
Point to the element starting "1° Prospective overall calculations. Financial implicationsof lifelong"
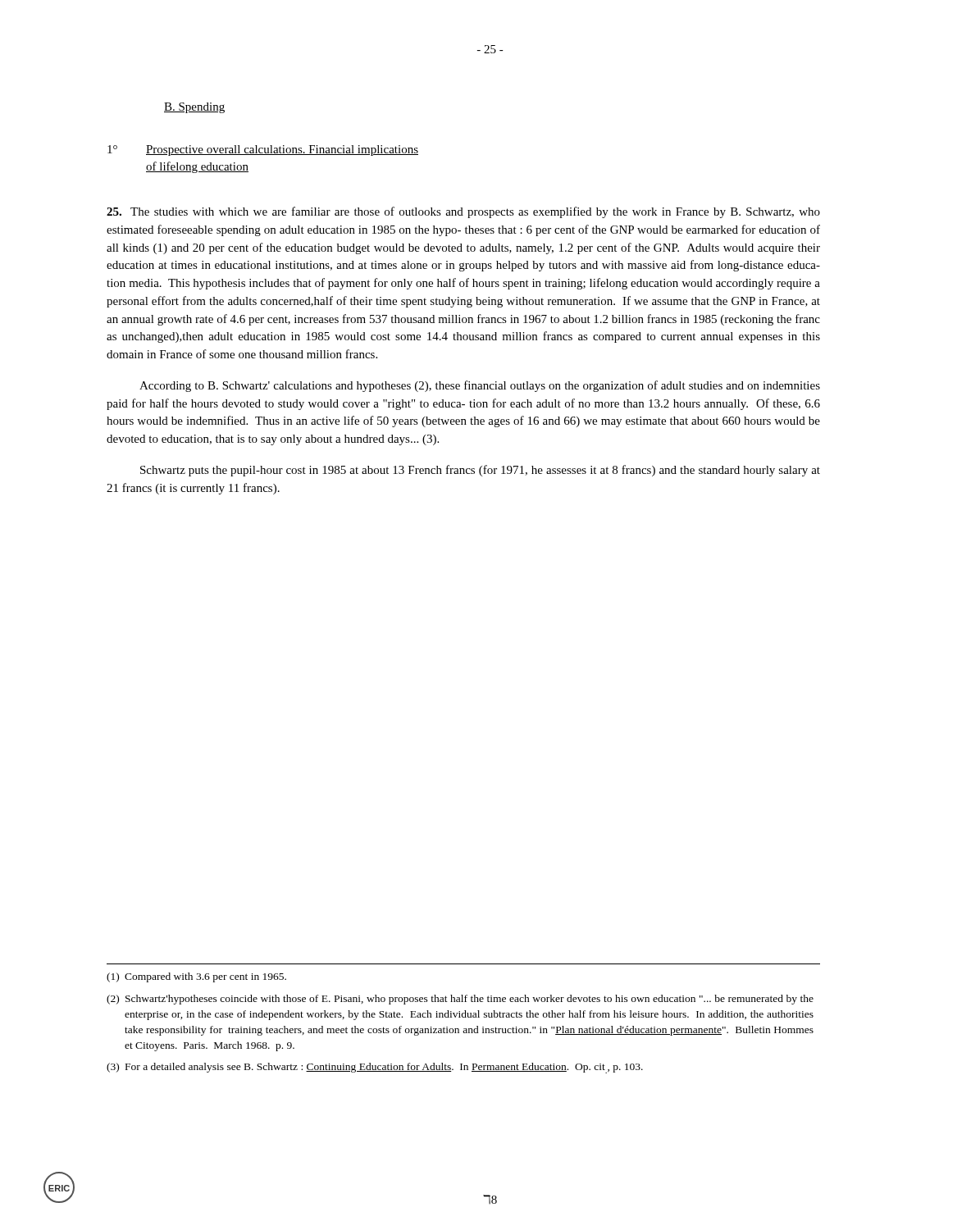tap(263, 150)
